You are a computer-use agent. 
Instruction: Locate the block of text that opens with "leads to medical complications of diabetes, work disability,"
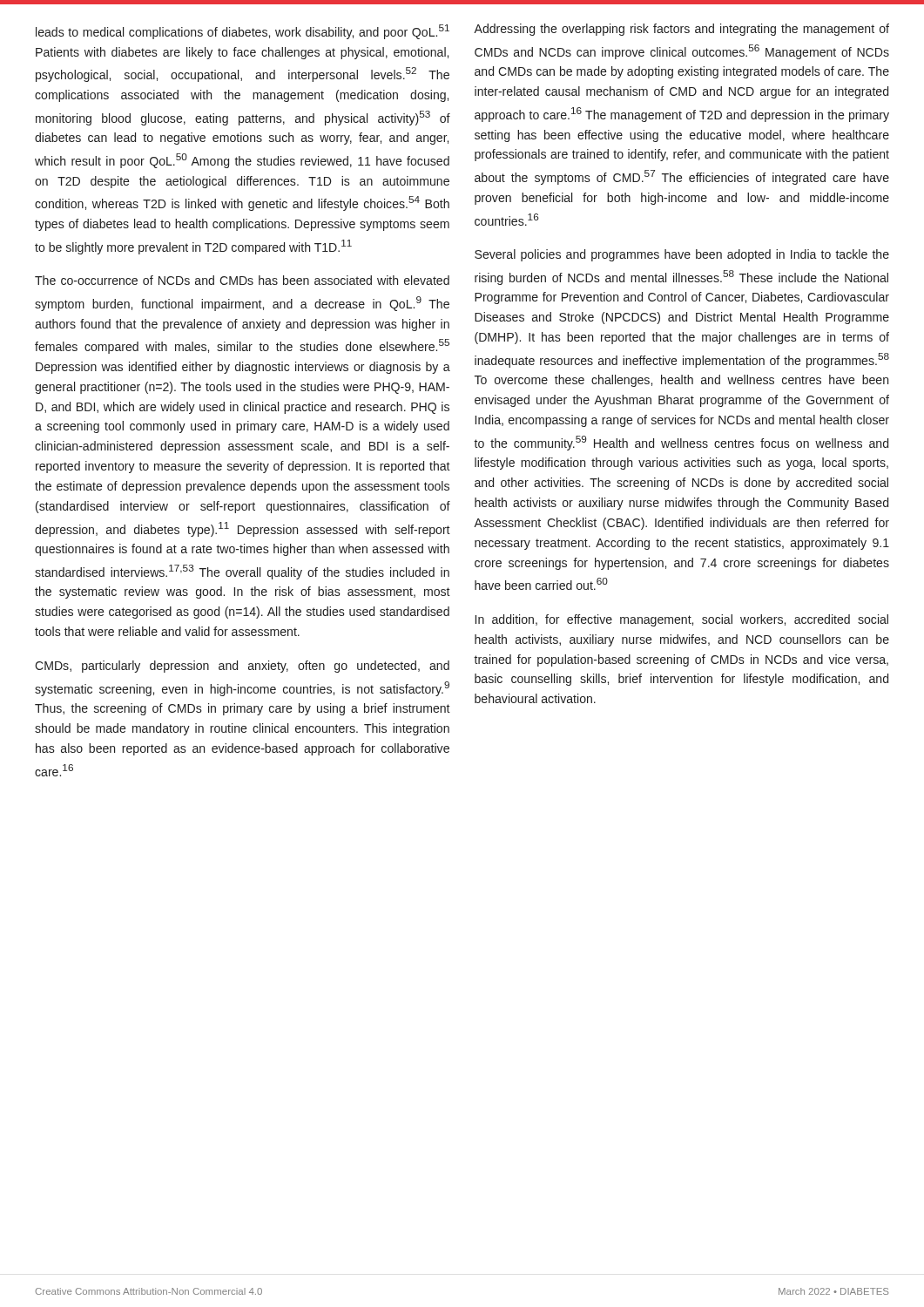coord(242,138)
